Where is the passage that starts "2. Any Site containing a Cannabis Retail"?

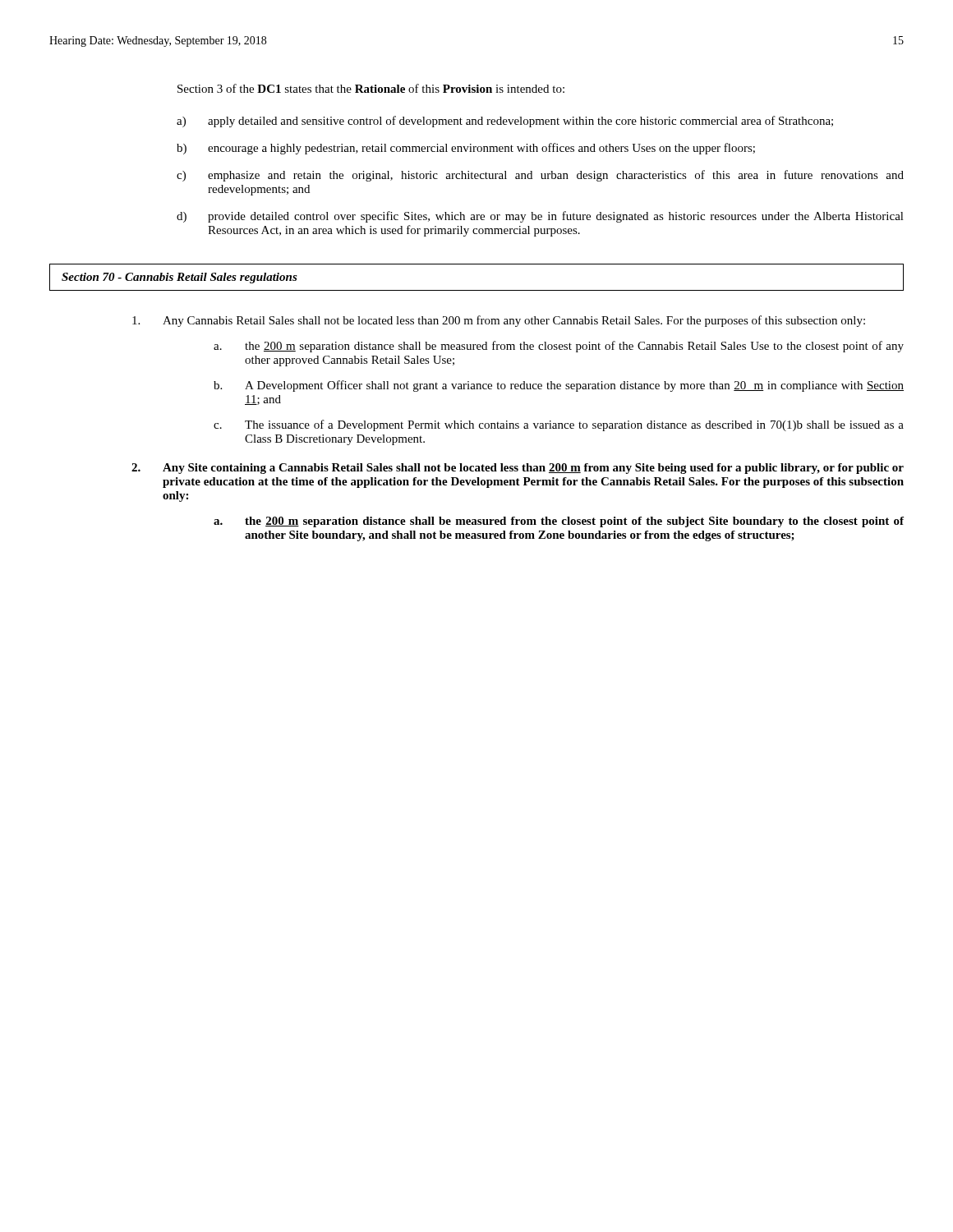coord(518,469)
